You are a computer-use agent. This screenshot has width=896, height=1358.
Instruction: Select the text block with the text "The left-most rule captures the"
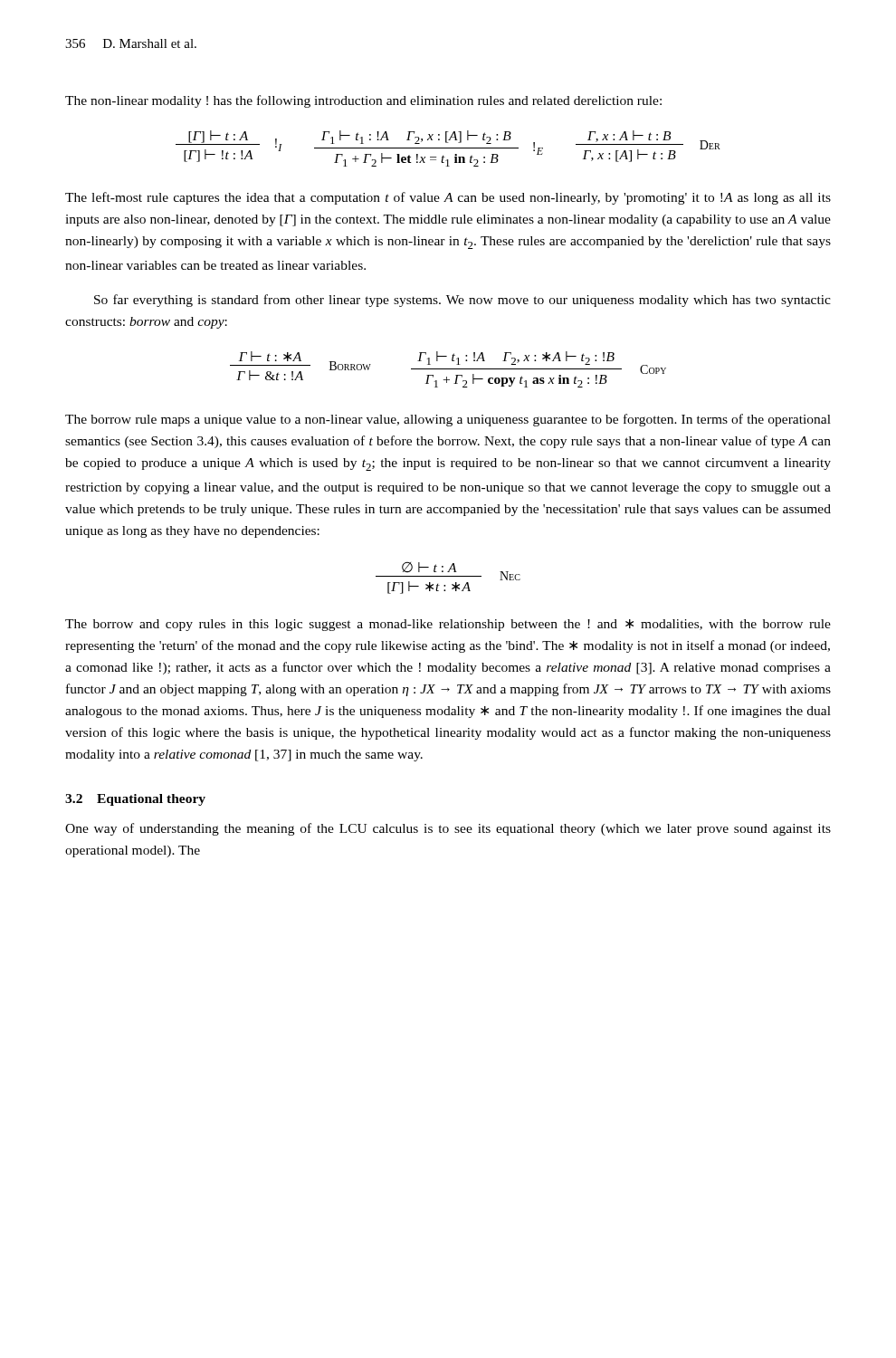pyautogui.click(x=448, y=198)
